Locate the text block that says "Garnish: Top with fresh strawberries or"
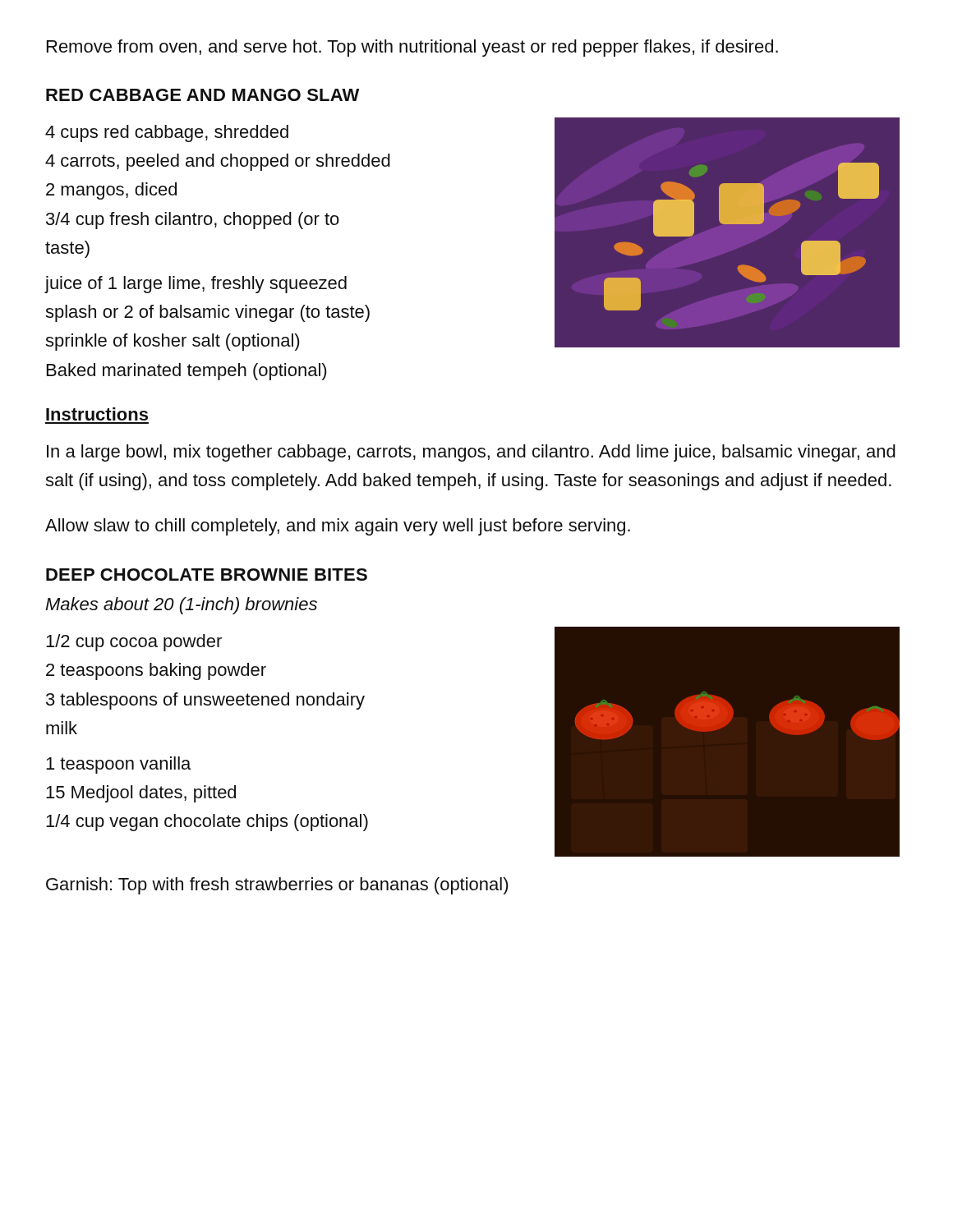Screen dimensions: 1232x953 (277, 884)
